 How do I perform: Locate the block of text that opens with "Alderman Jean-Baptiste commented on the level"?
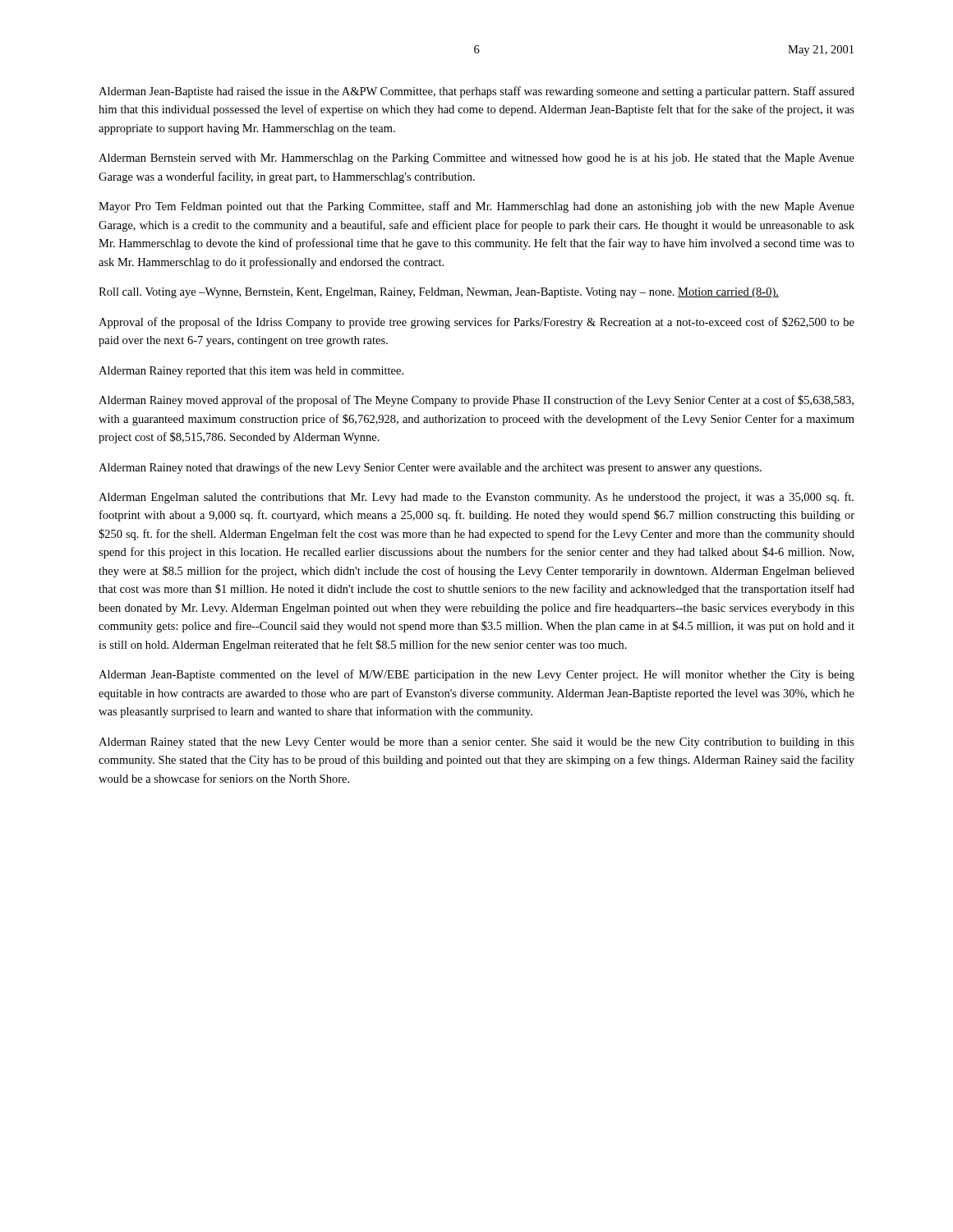click(476, 693)
